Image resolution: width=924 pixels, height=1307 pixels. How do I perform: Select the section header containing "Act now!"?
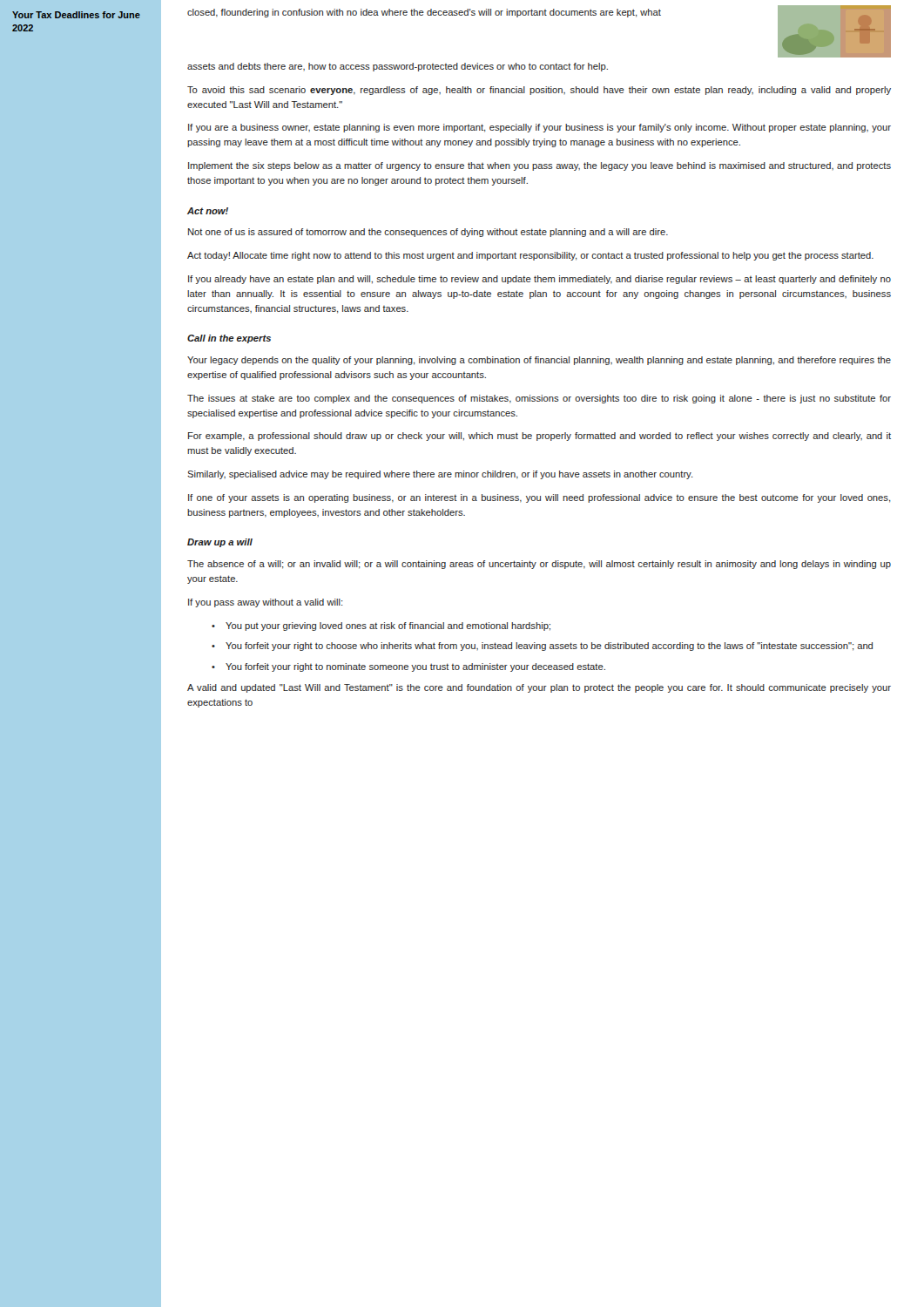[x=208, y=211]
